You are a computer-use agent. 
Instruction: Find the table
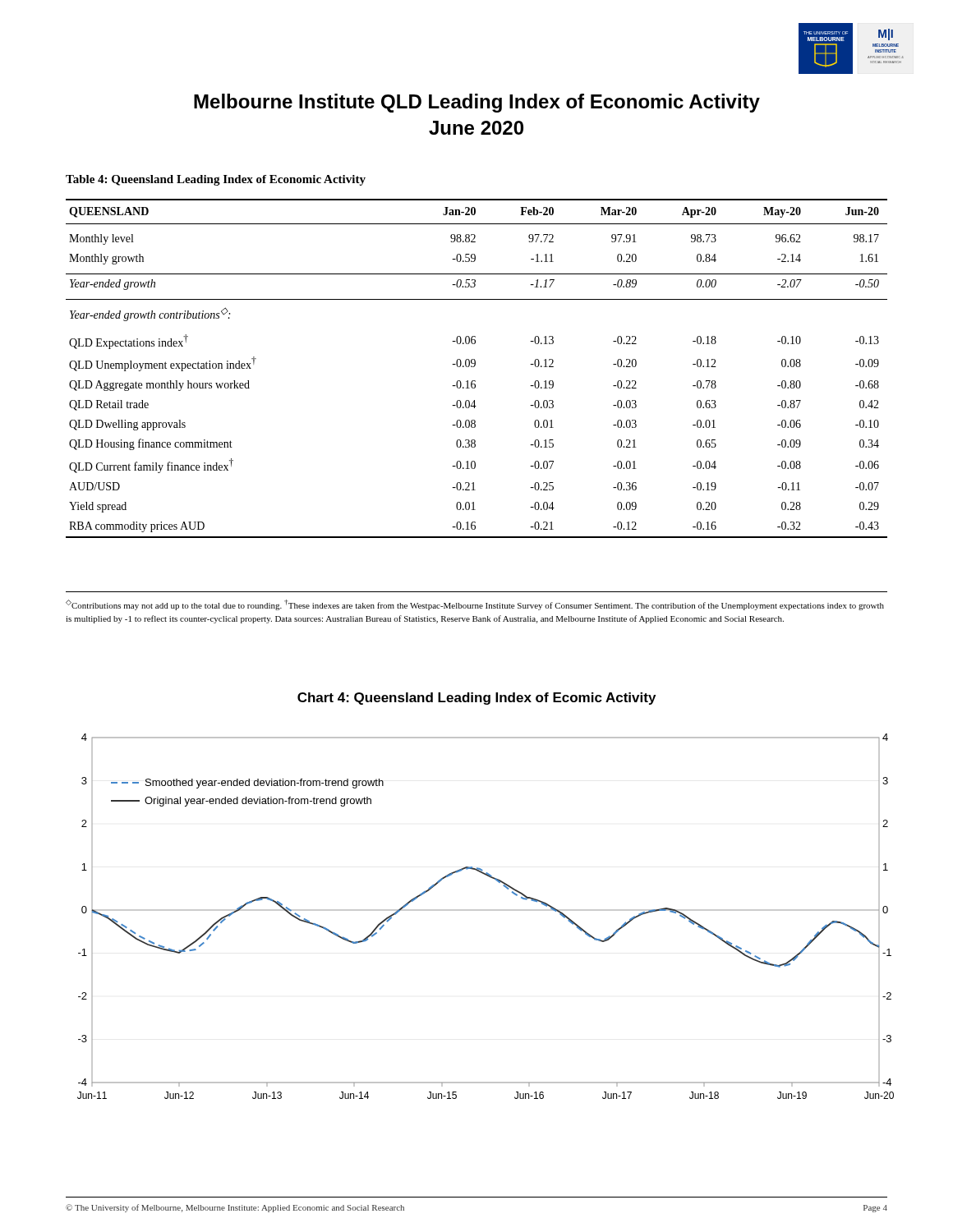coord(476,368)
